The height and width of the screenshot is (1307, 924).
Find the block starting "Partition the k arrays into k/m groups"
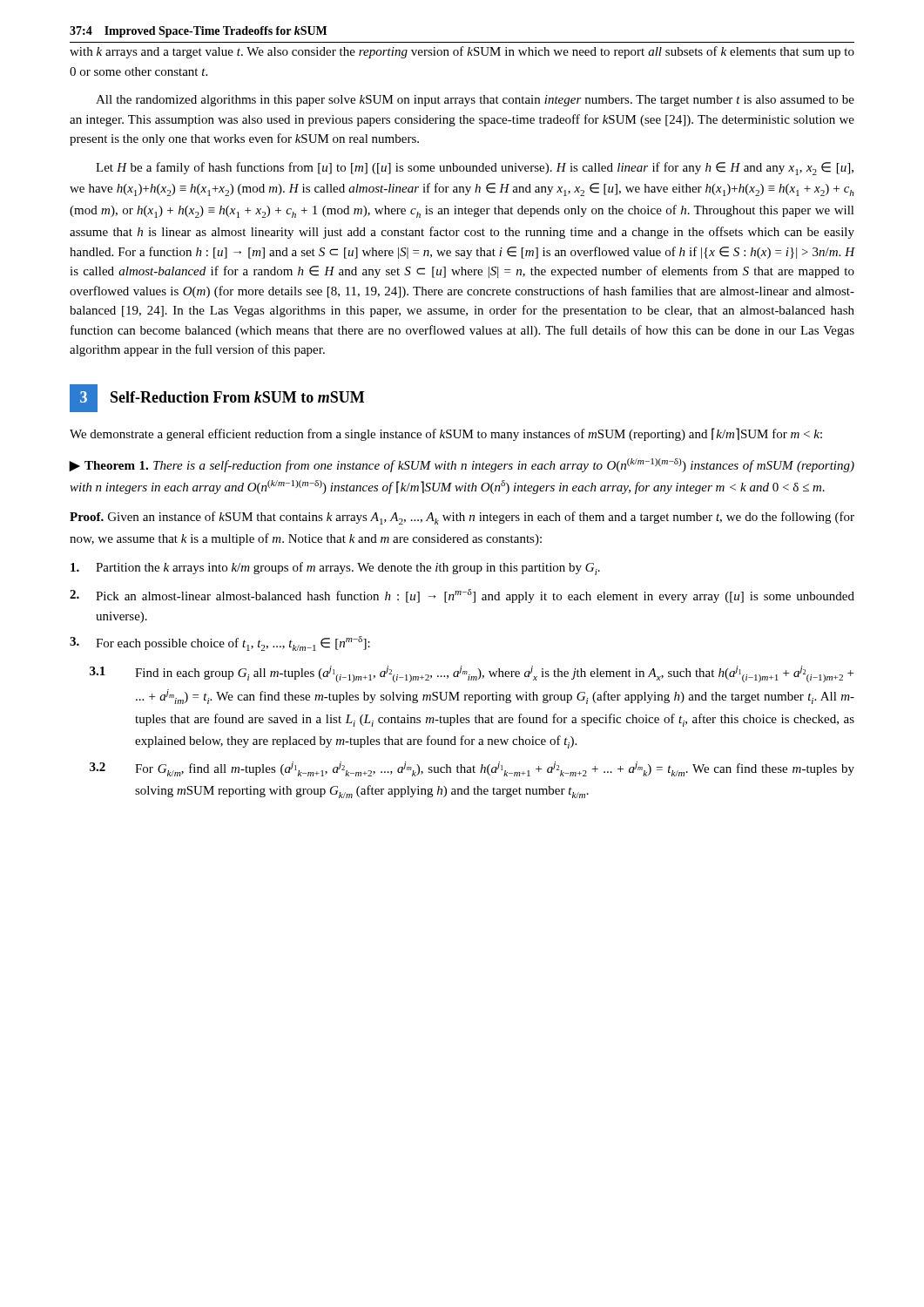coord(335,568)
